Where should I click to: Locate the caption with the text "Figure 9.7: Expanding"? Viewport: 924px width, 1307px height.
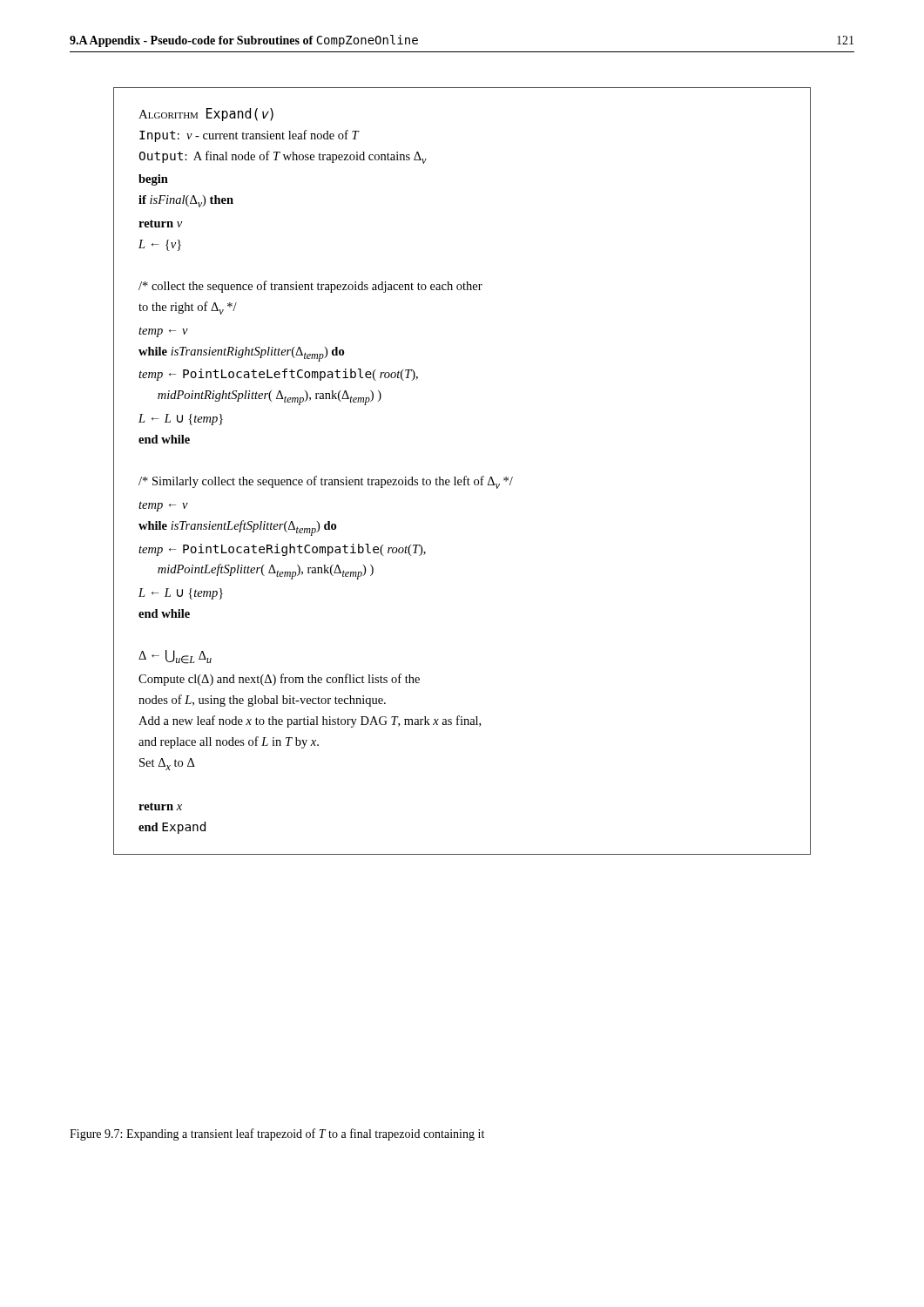coord(277,1134)
